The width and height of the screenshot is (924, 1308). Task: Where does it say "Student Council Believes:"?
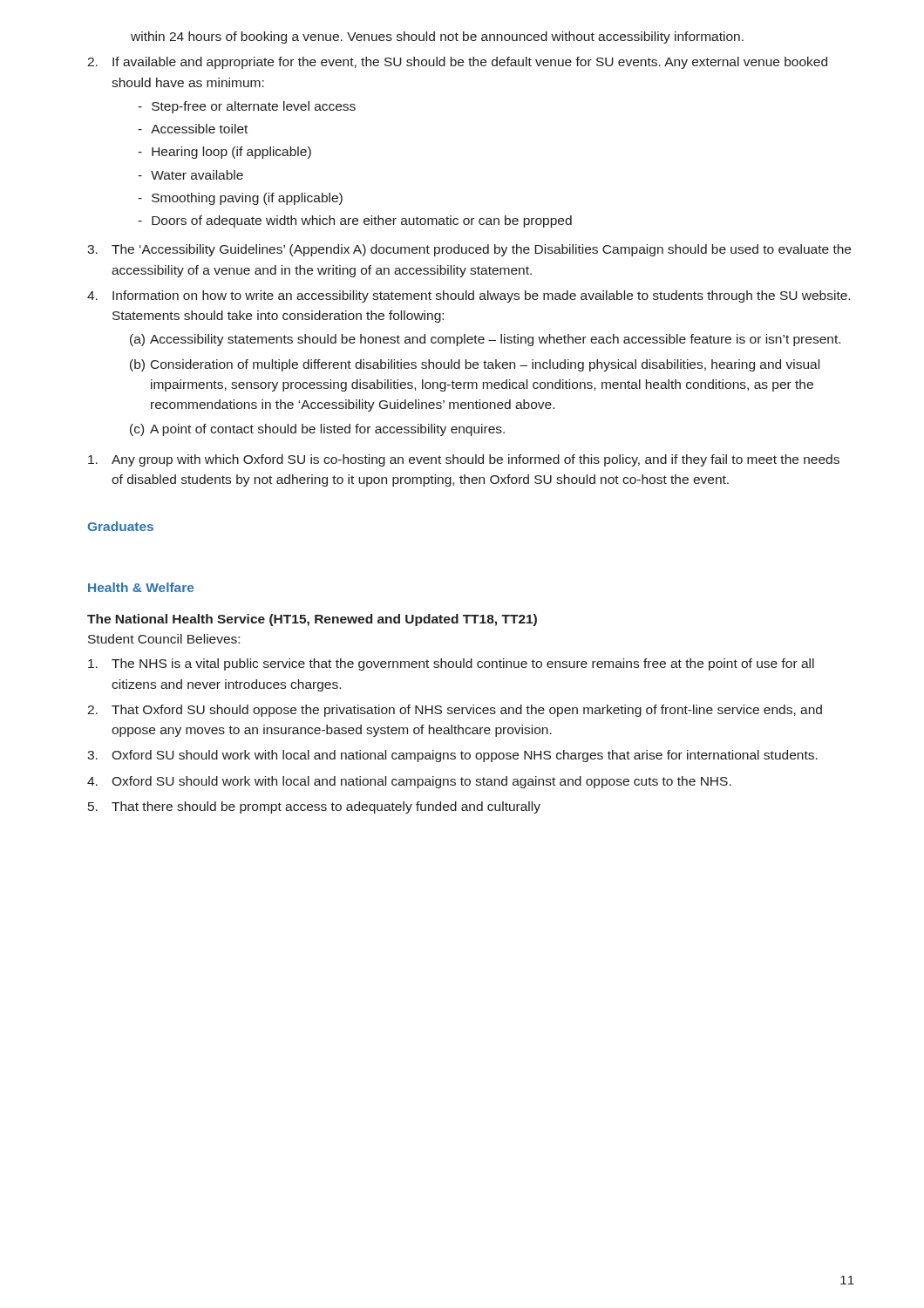click(x=164, y=639)
